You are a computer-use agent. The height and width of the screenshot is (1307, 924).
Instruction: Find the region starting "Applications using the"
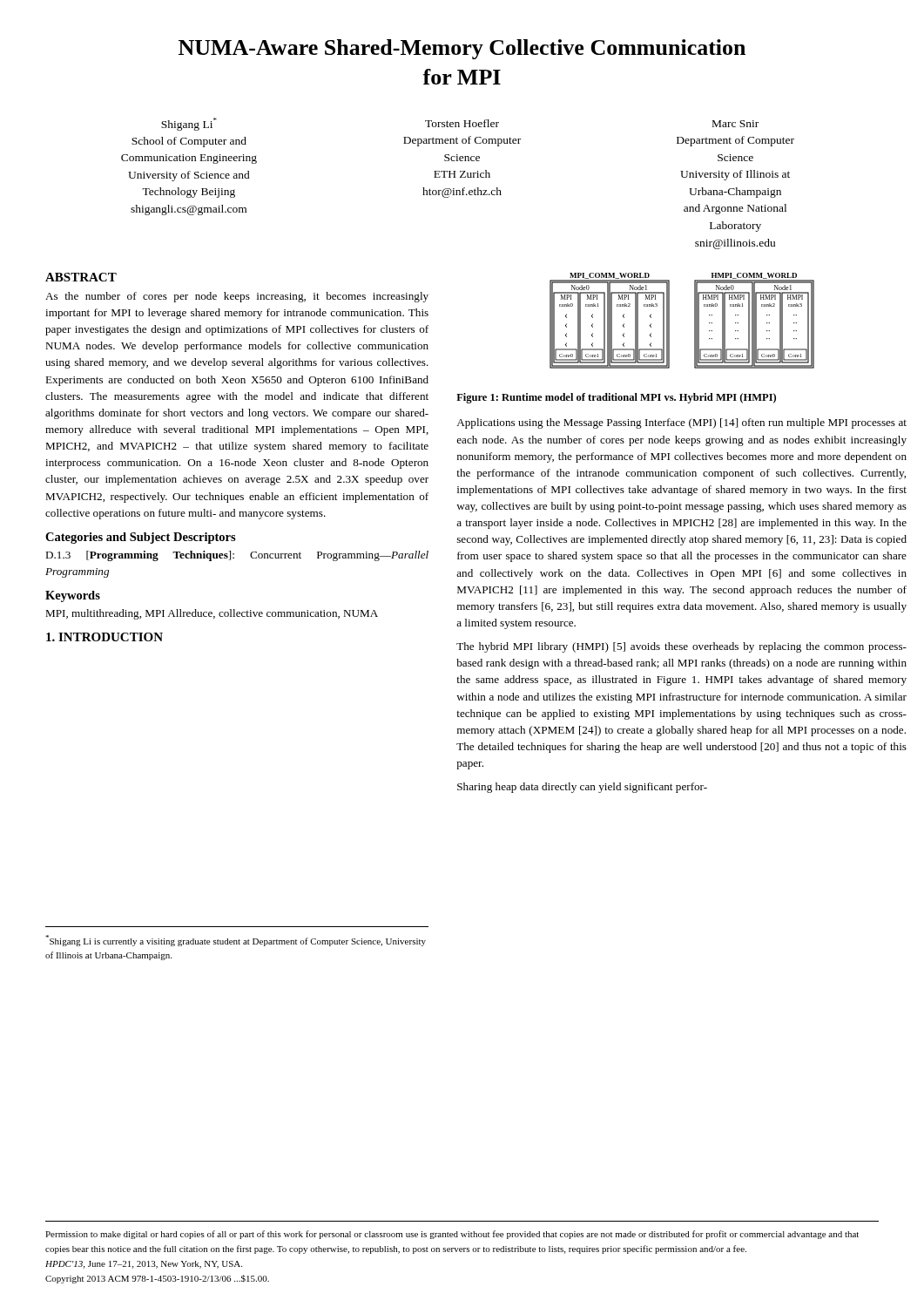coord(682,605)
